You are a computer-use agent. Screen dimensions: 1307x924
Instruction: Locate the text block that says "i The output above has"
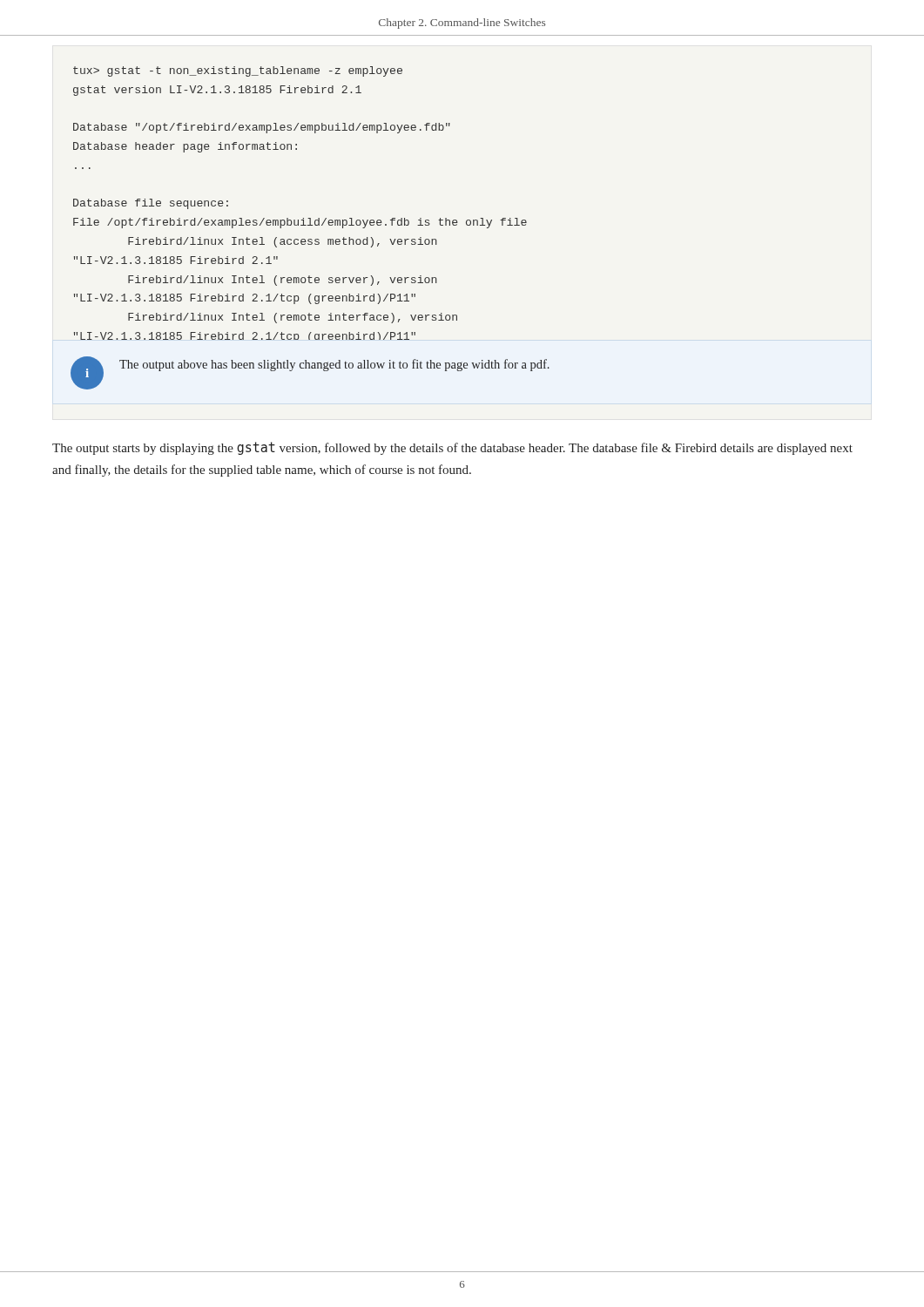tap(310, 372)
